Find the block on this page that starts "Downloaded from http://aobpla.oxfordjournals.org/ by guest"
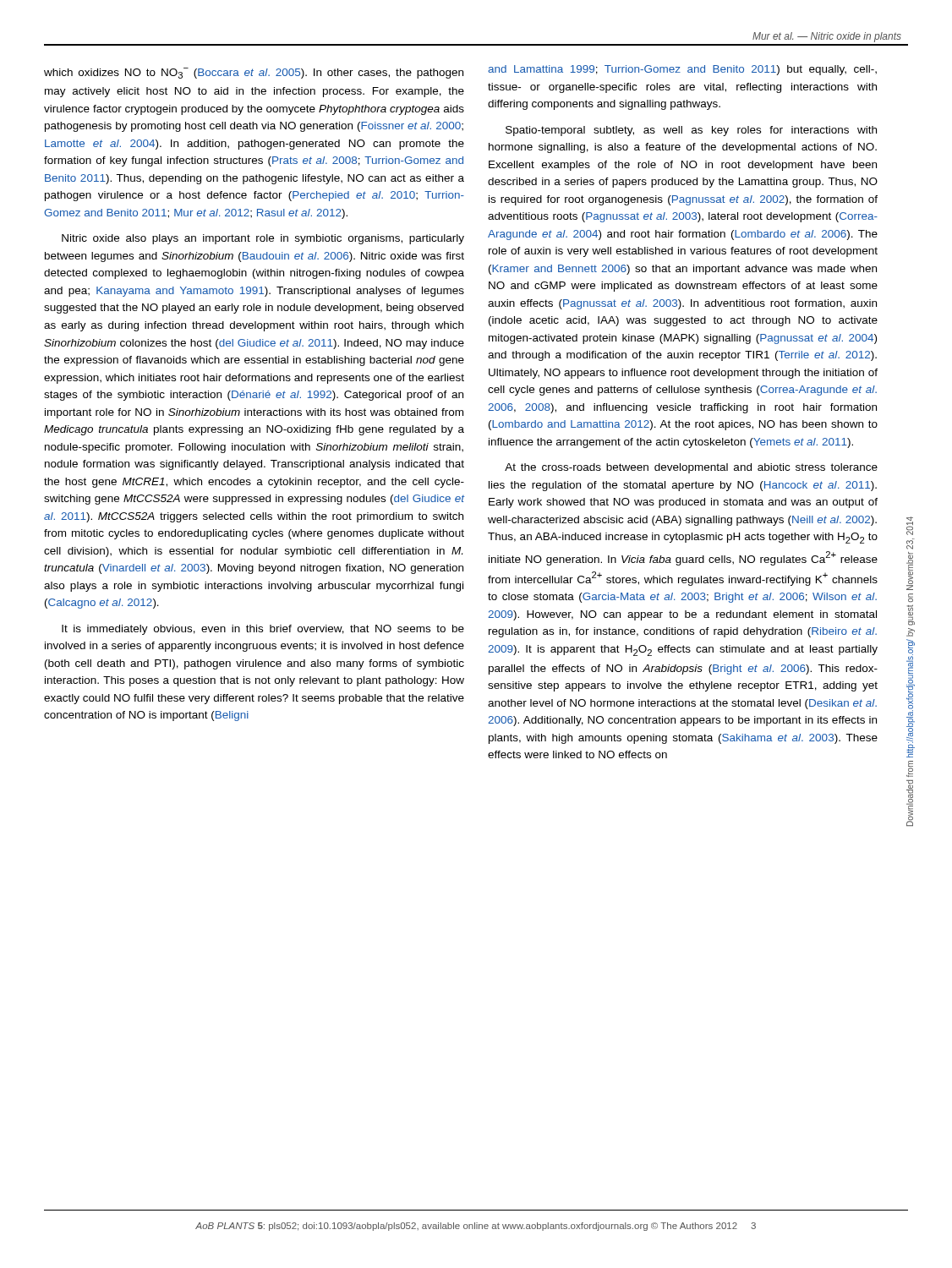This screenshot has height=1268, width=952. (x=910, y=672)
